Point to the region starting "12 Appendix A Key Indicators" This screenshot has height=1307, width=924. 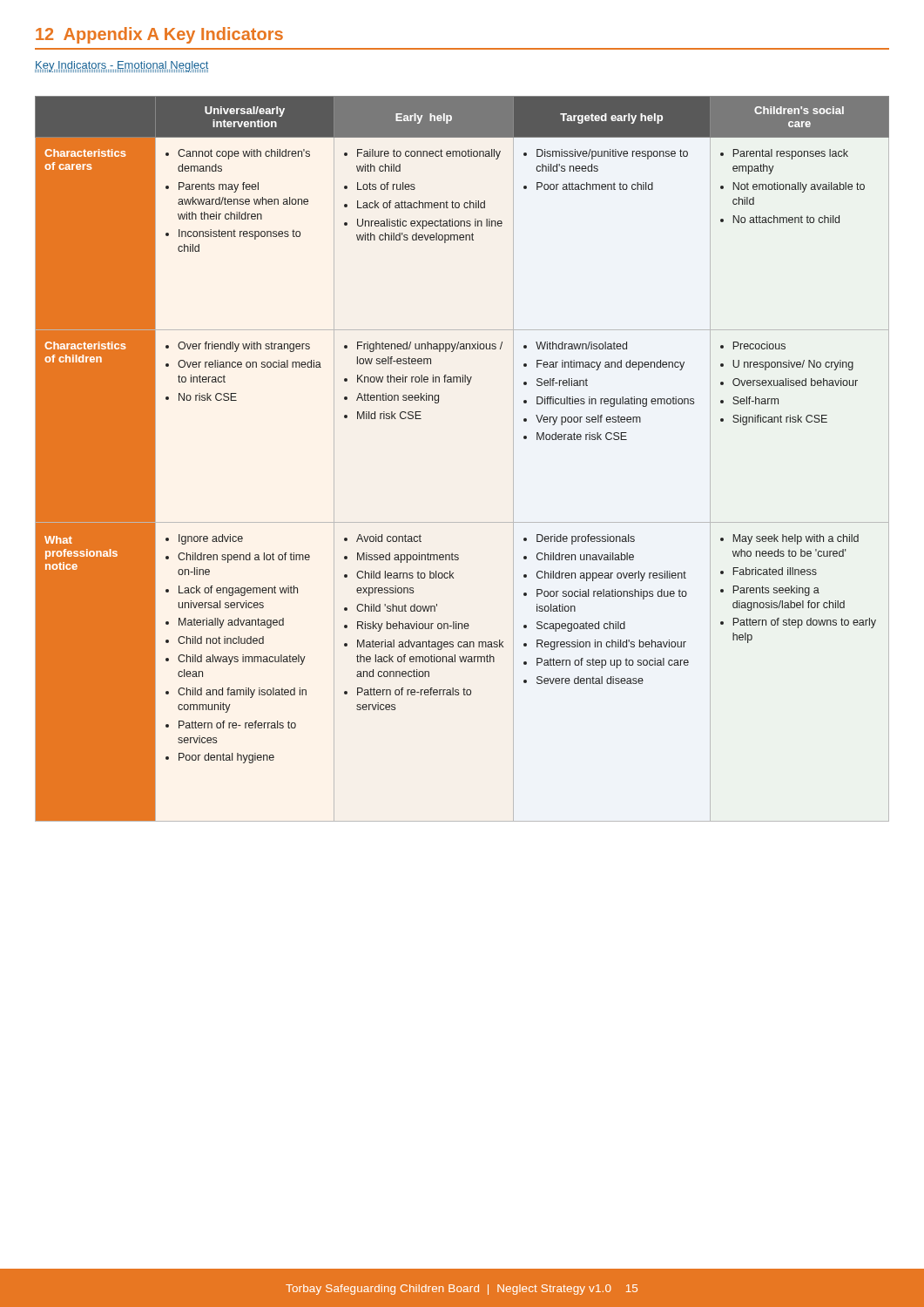pyautogui.click(x=159, y=34)
